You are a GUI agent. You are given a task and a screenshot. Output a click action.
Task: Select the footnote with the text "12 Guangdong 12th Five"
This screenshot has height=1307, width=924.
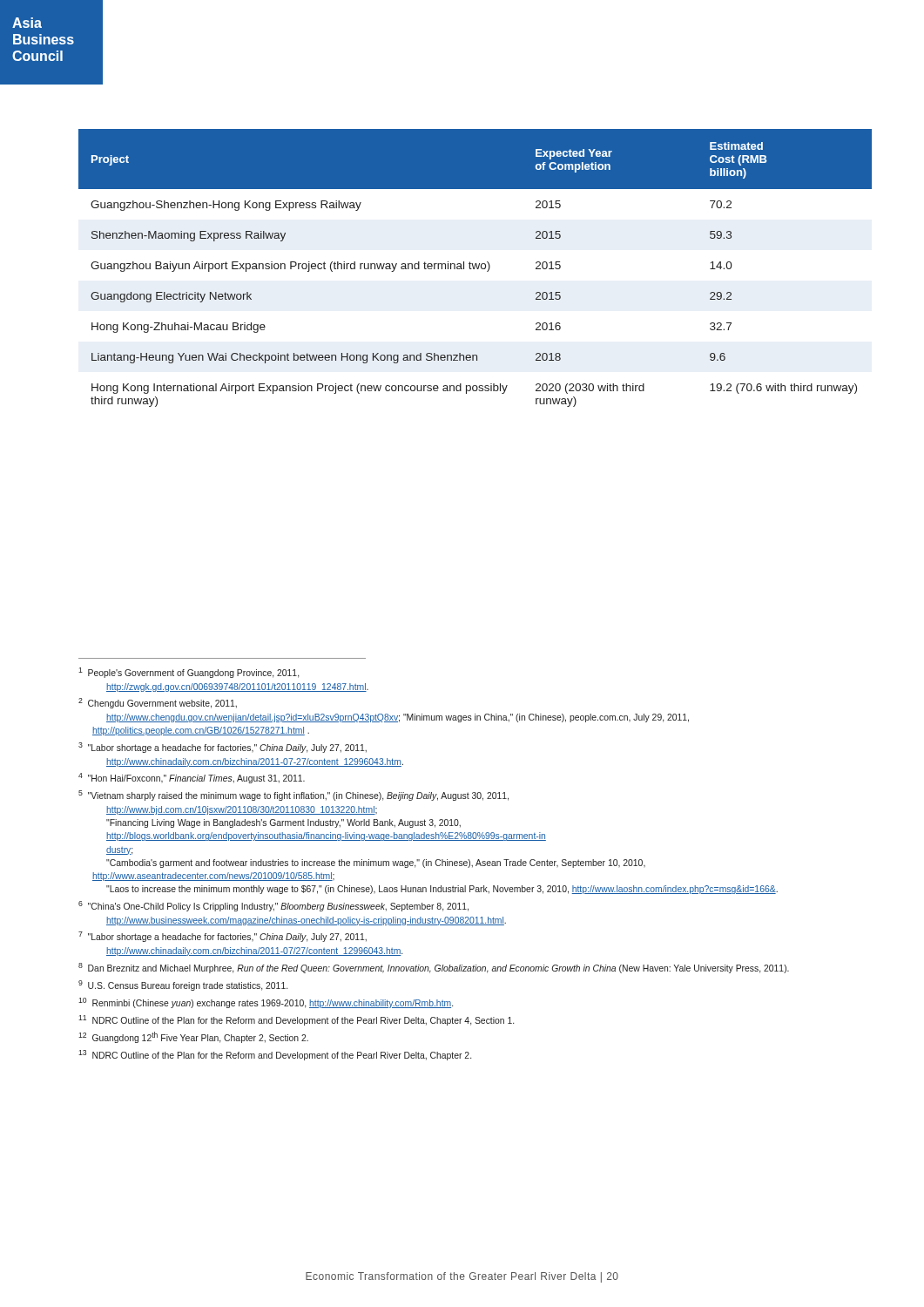point(194,1037)
